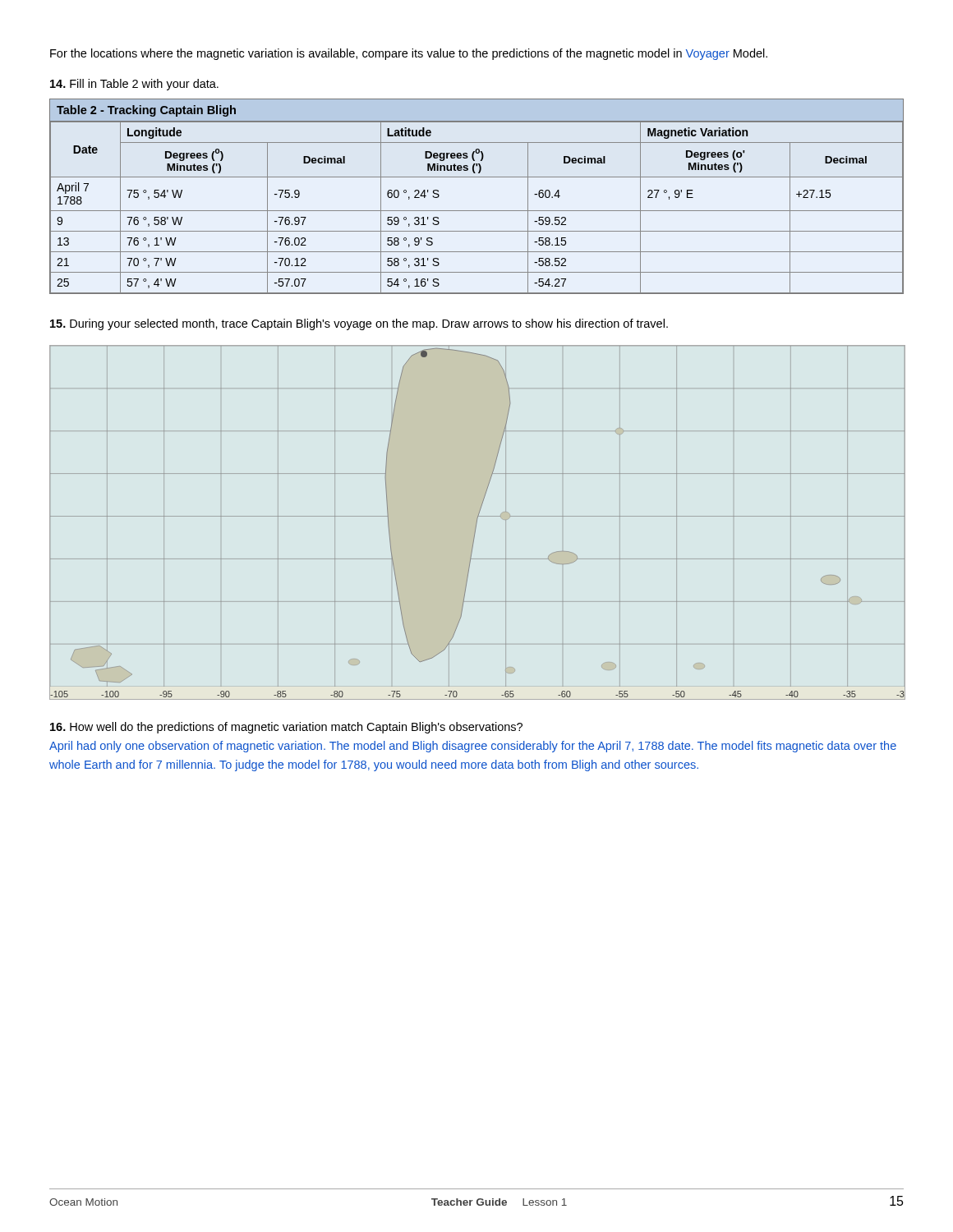The image size is (953, 1232).
Task: Click on the table containing "Degrees ( o )"
Action: 476,196
